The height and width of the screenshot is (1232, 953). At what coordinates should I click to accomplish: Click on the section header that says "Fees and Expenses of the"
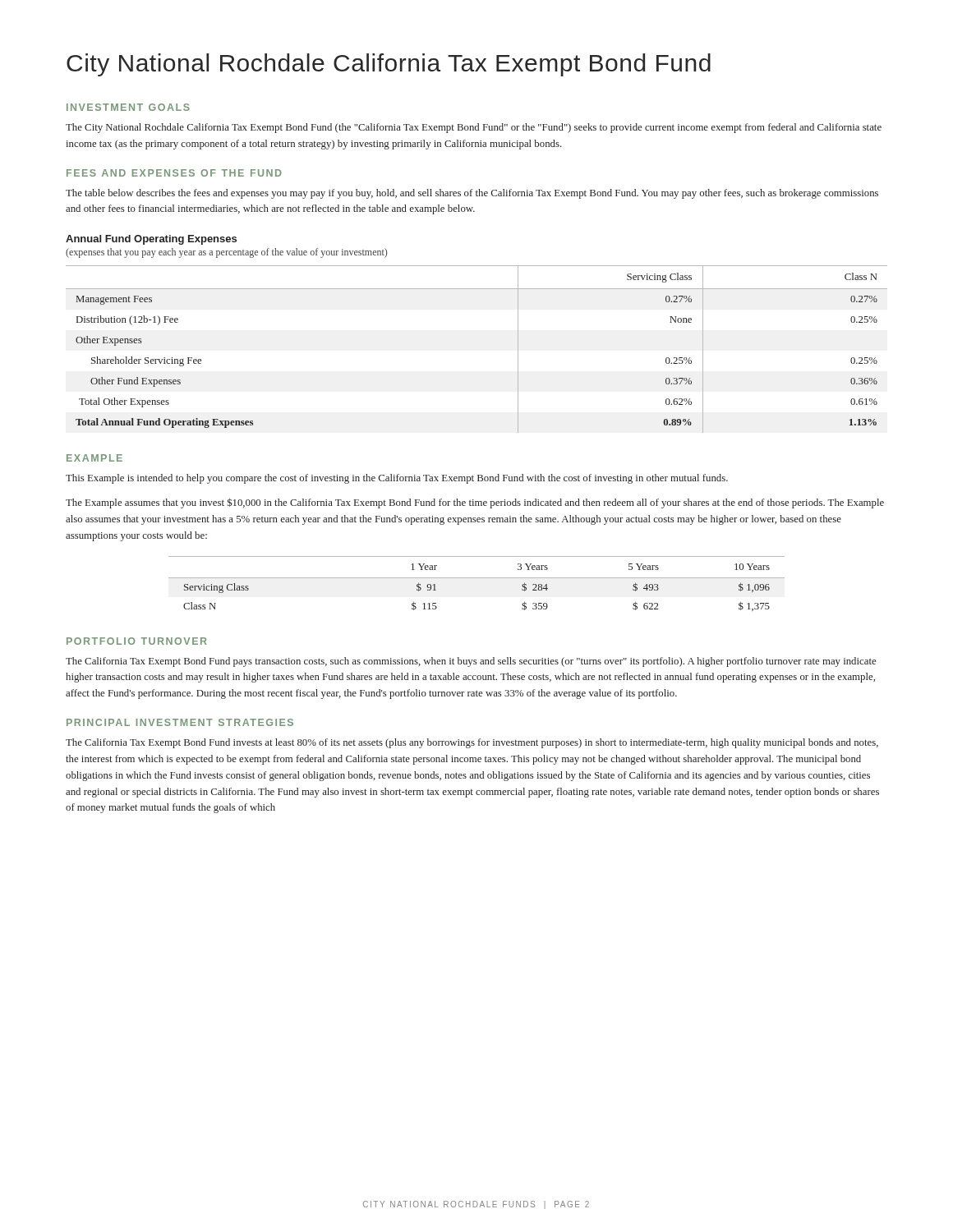click(x=174, y=173)
